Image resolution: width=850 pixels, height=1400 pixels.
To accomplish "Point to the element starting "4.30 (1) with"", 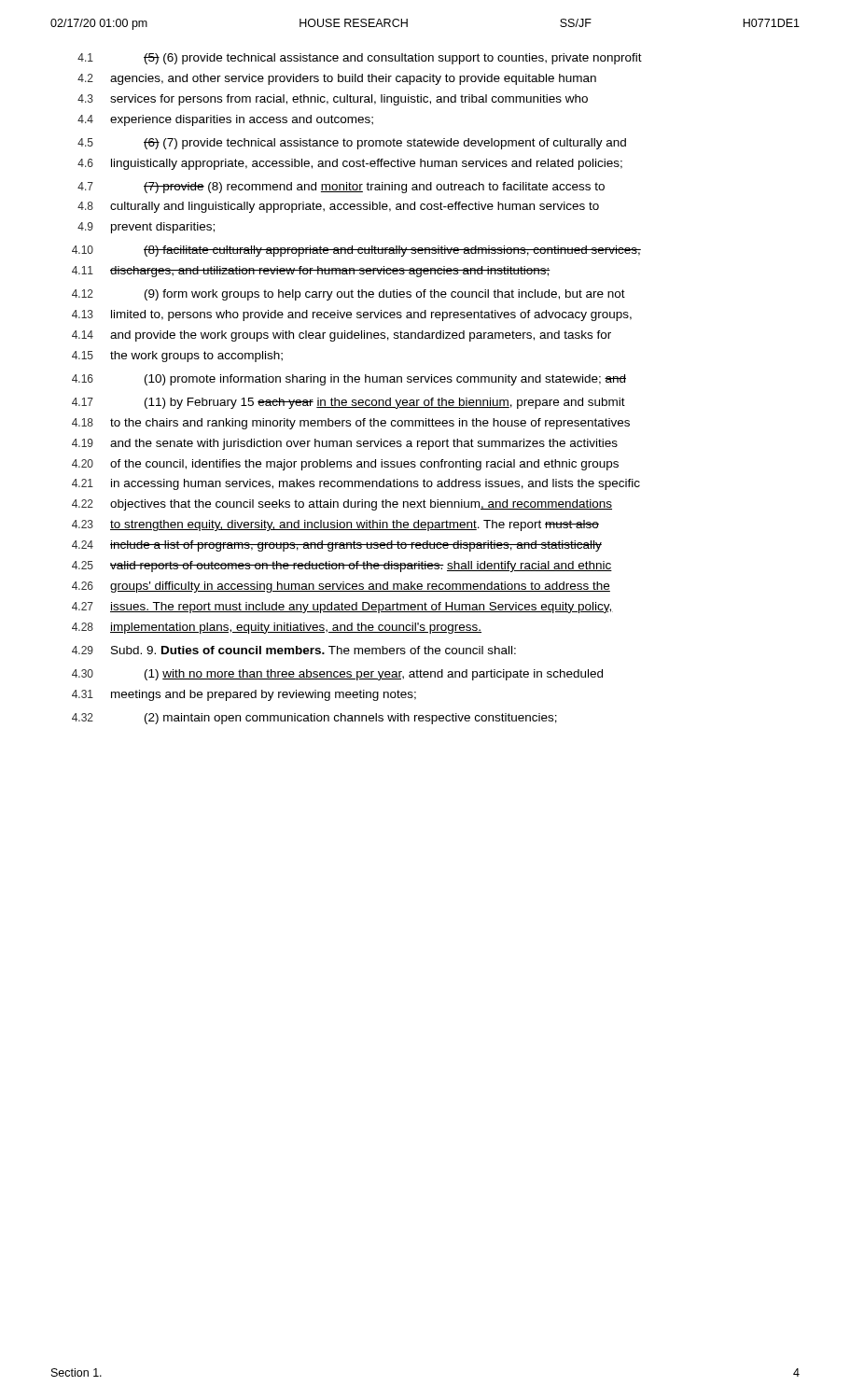I will tap(425, 674).
